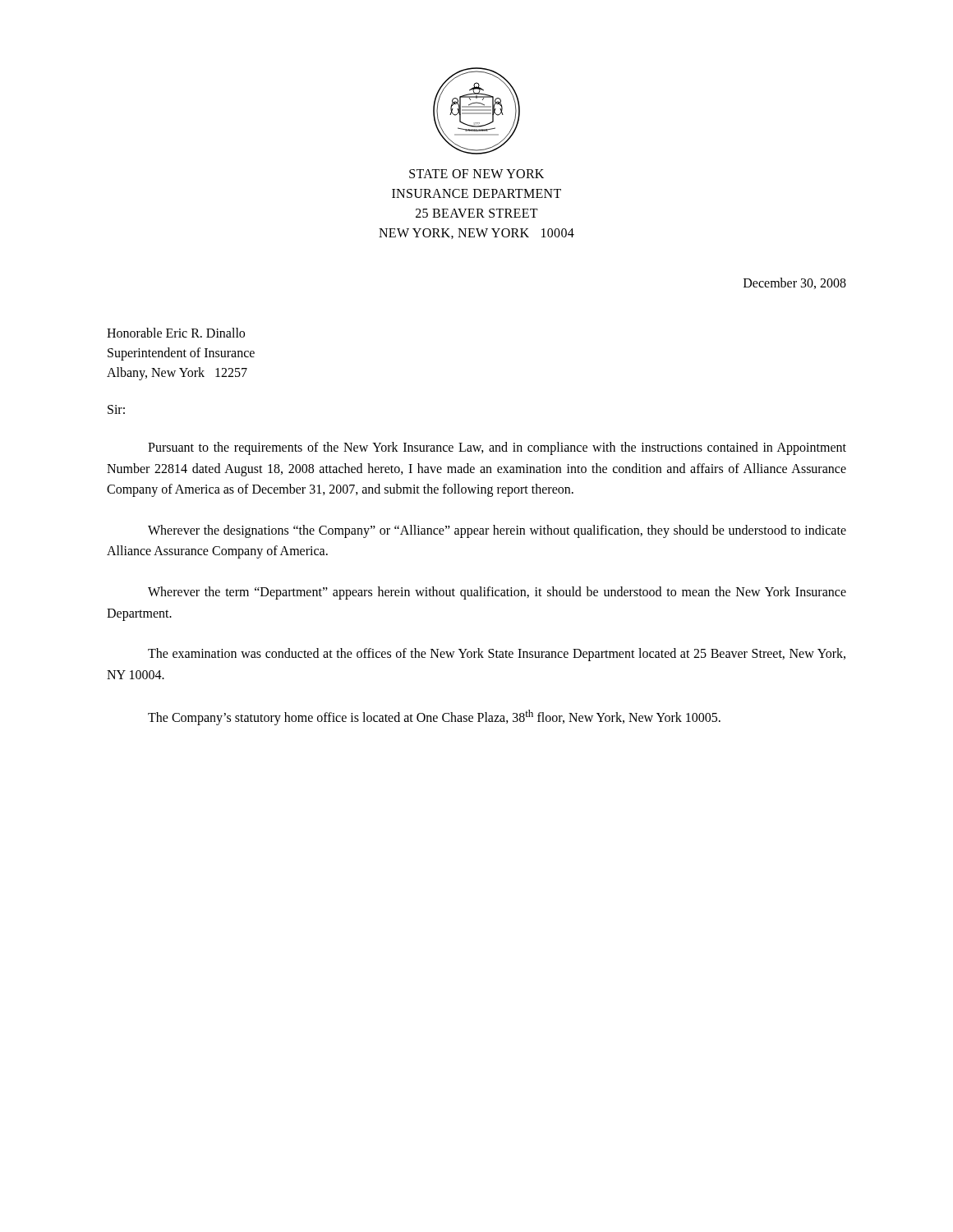Select the text block starting "Wherever the term “Department” appears herein"
Viewport: 953px width, 1232px height.
point(476,602)
